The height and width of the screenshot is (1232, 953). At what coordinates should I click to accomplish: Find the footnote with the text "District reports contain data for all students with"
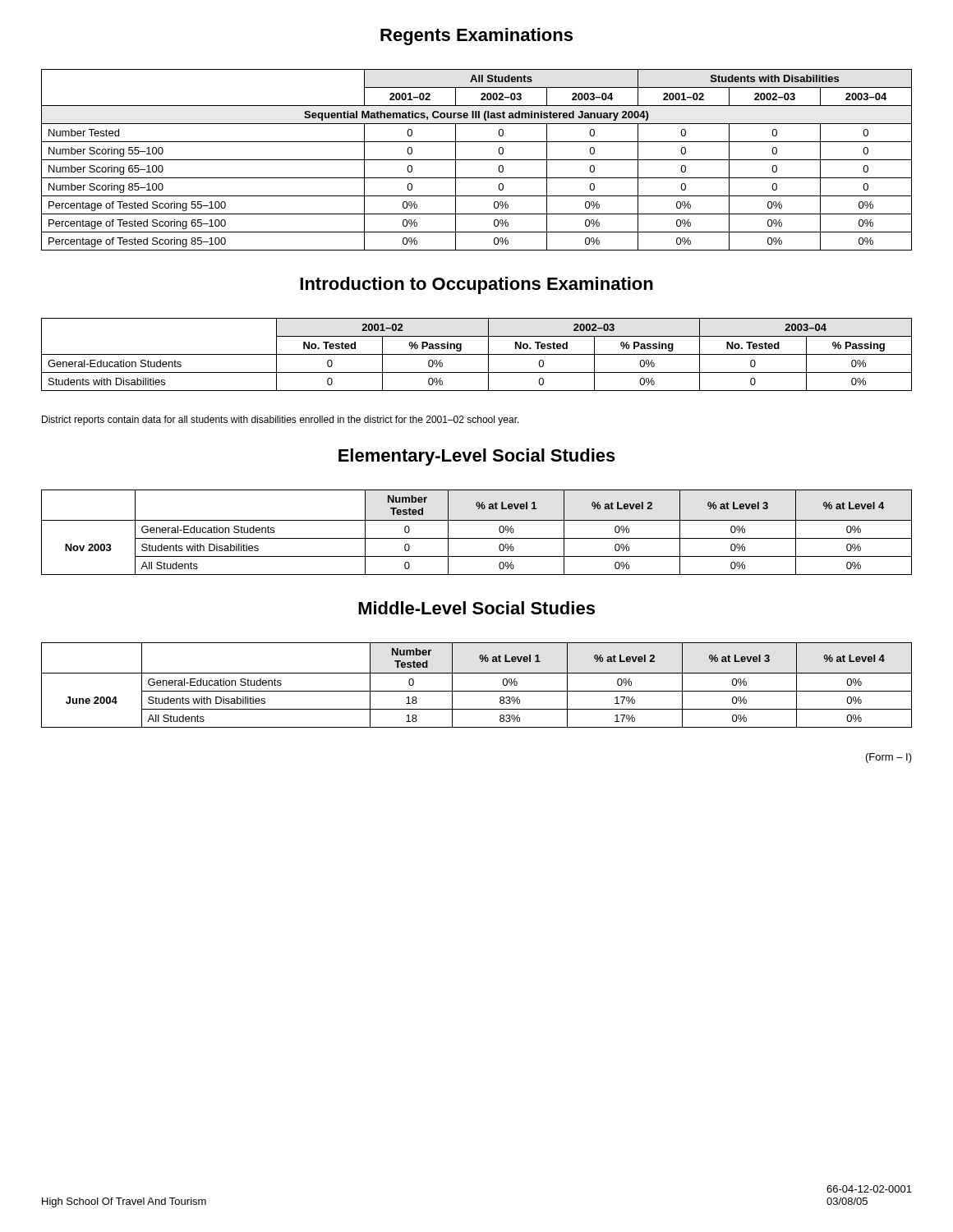point(280,420)
